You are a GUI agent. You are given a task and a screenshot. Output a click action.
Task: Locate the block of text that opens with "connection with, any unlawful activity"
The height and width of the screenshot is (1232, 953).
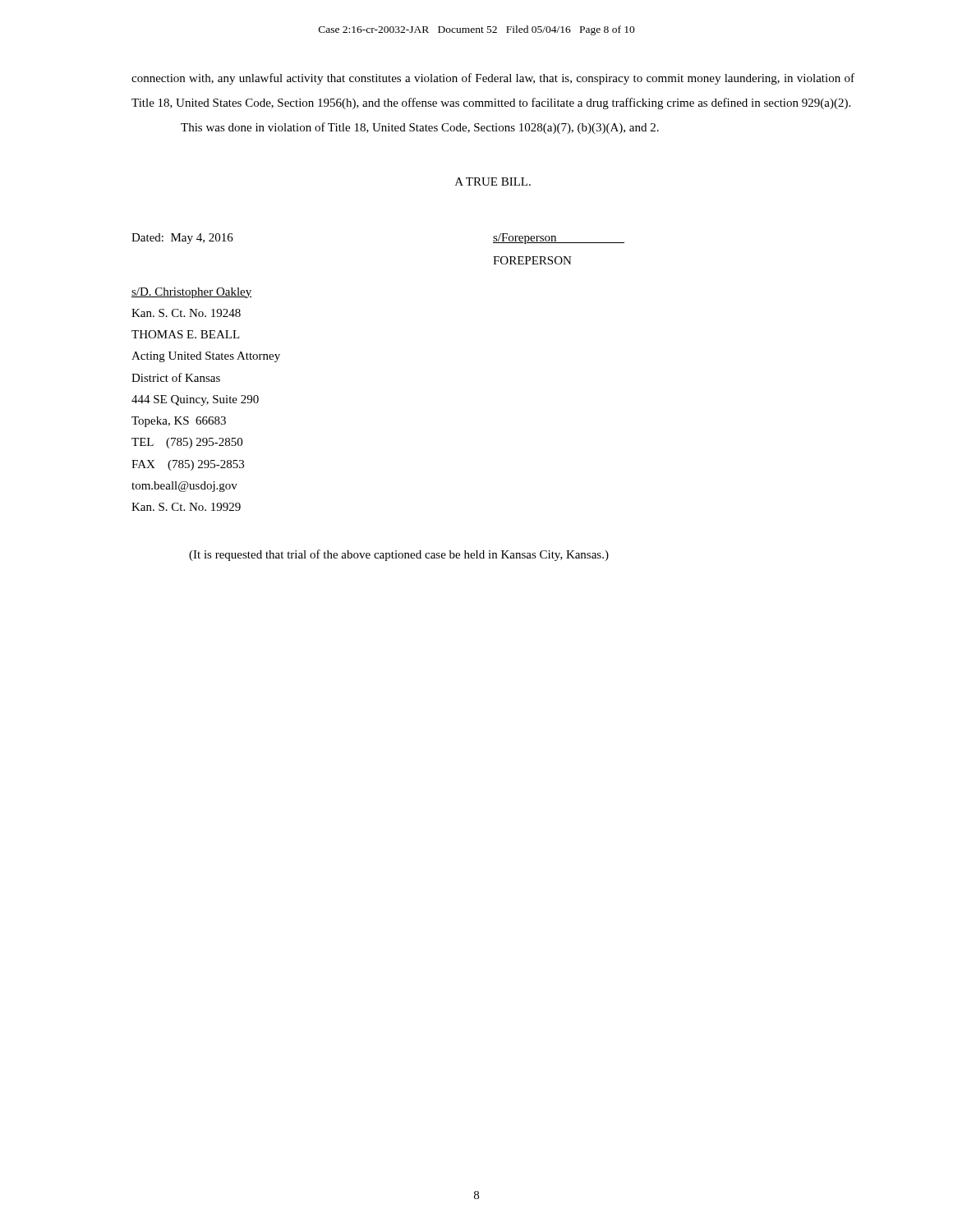(x=493, y=90)
